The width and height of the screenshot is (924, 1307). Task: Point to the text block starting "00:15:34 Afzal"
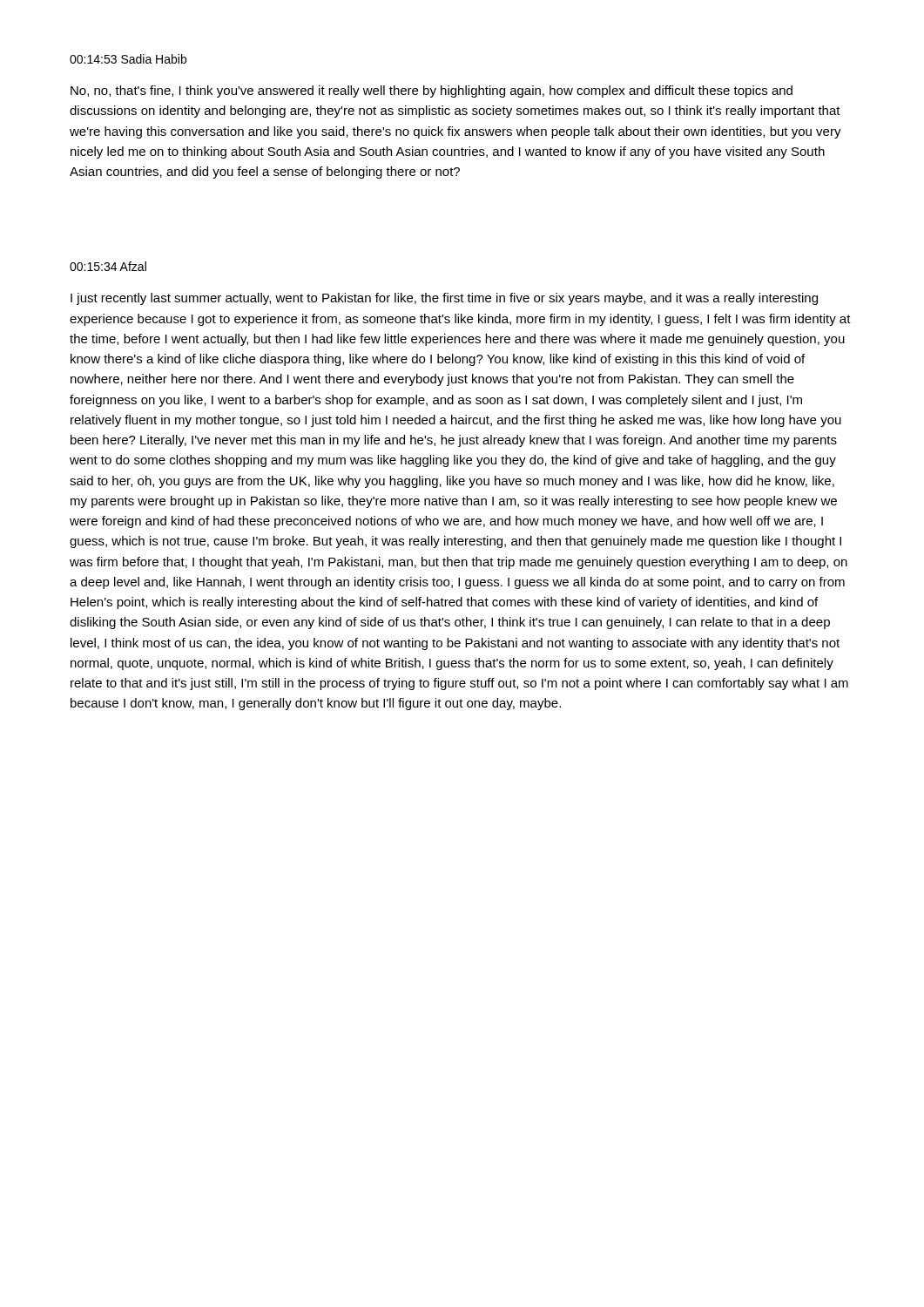tap(108, 267)
